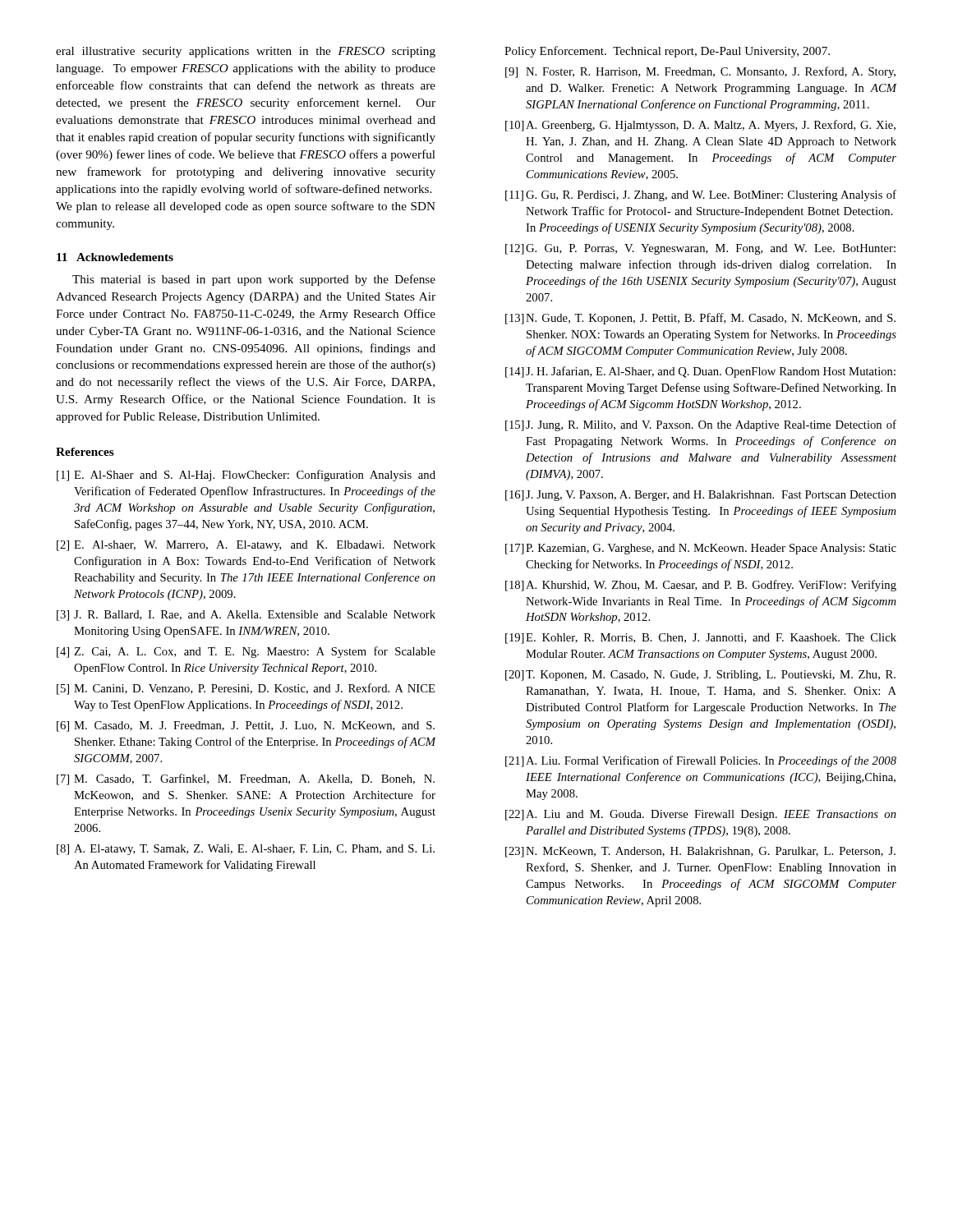Locate the list item containing "[10] A. Greenberg,"
Image resolution: width=953 pixels, height=1232 pixels.
(x=700, y=150)
